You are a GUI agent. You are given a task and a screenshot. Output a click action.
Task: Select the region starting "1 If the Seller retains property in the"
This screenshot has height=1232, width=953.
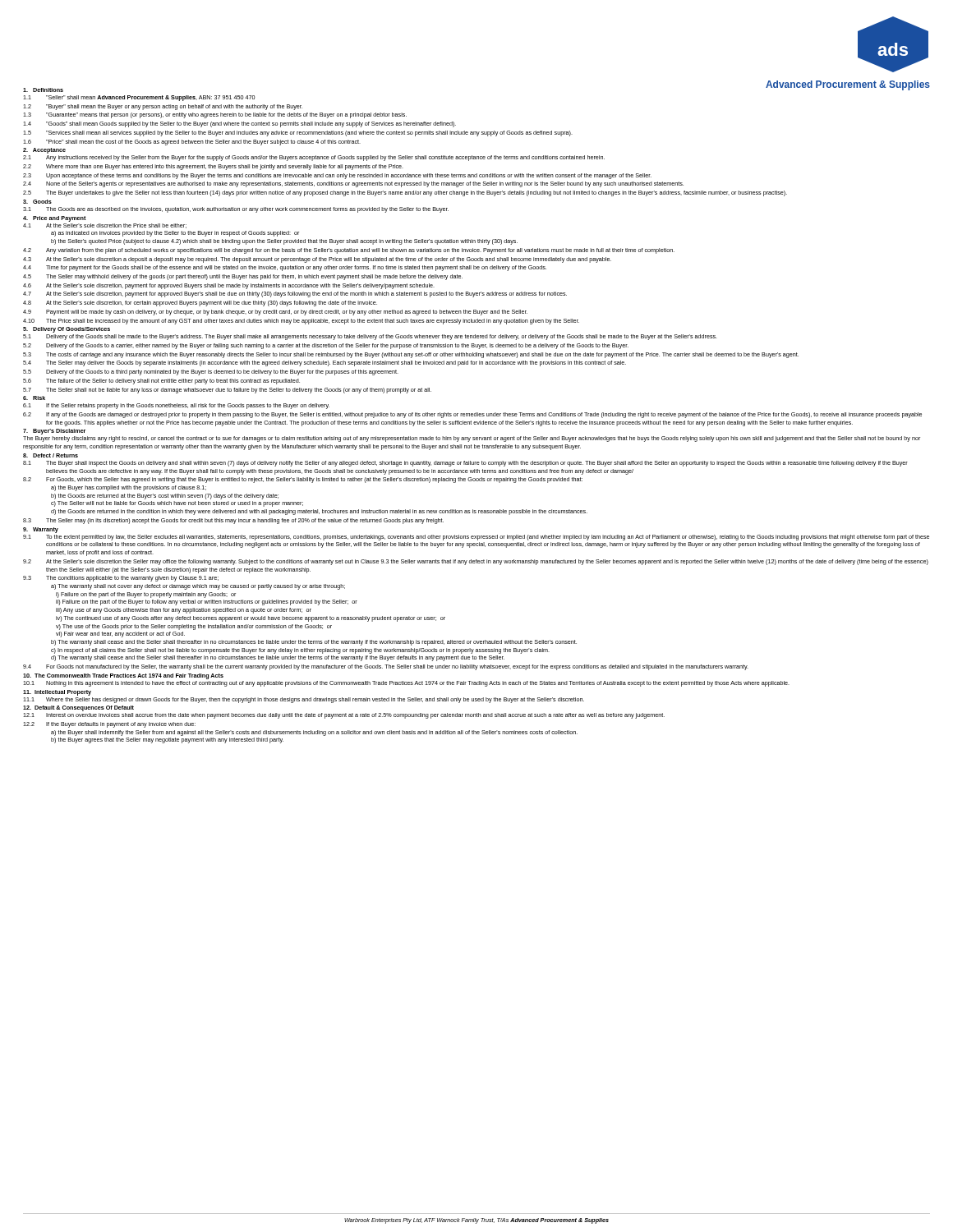[476, 414]
